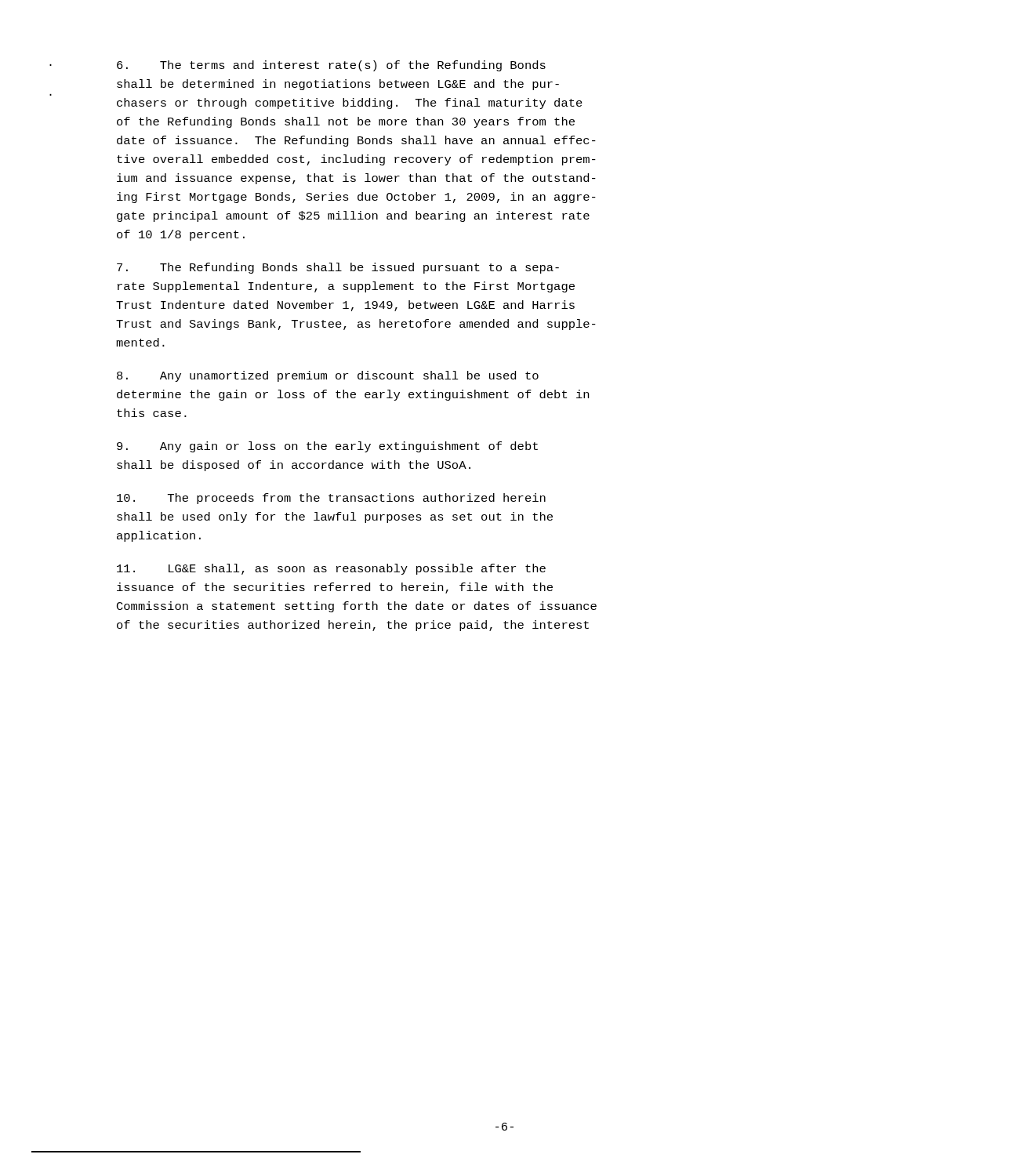Where is the passage that starts "The proceeds from"?

335,518
